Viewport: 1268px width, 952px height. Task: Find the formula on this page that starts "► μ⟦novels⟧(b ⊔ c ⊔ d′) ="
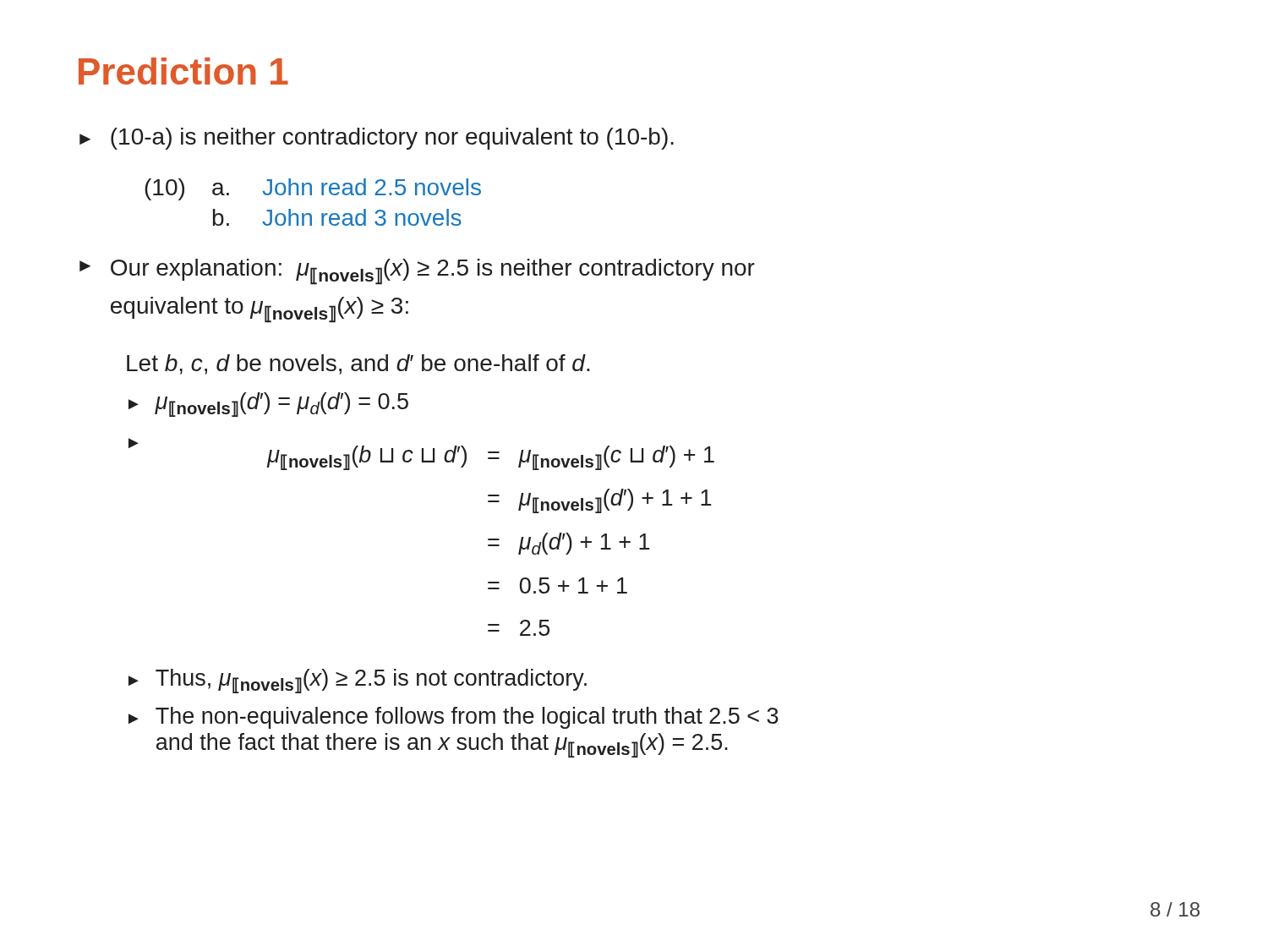[659, 542]
